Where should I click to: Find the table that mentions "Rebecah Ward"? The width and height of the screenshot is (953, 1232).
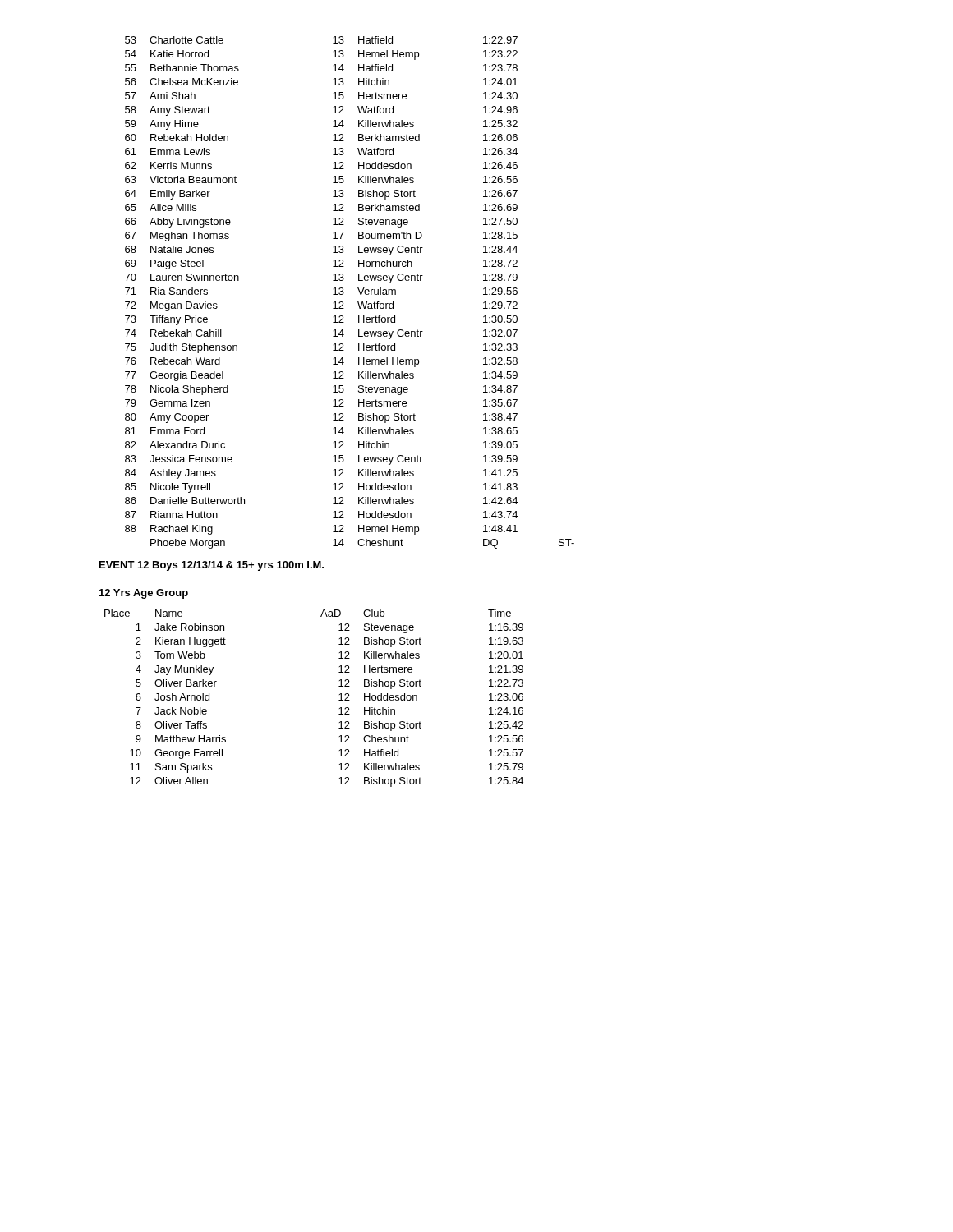click(347, 291)
